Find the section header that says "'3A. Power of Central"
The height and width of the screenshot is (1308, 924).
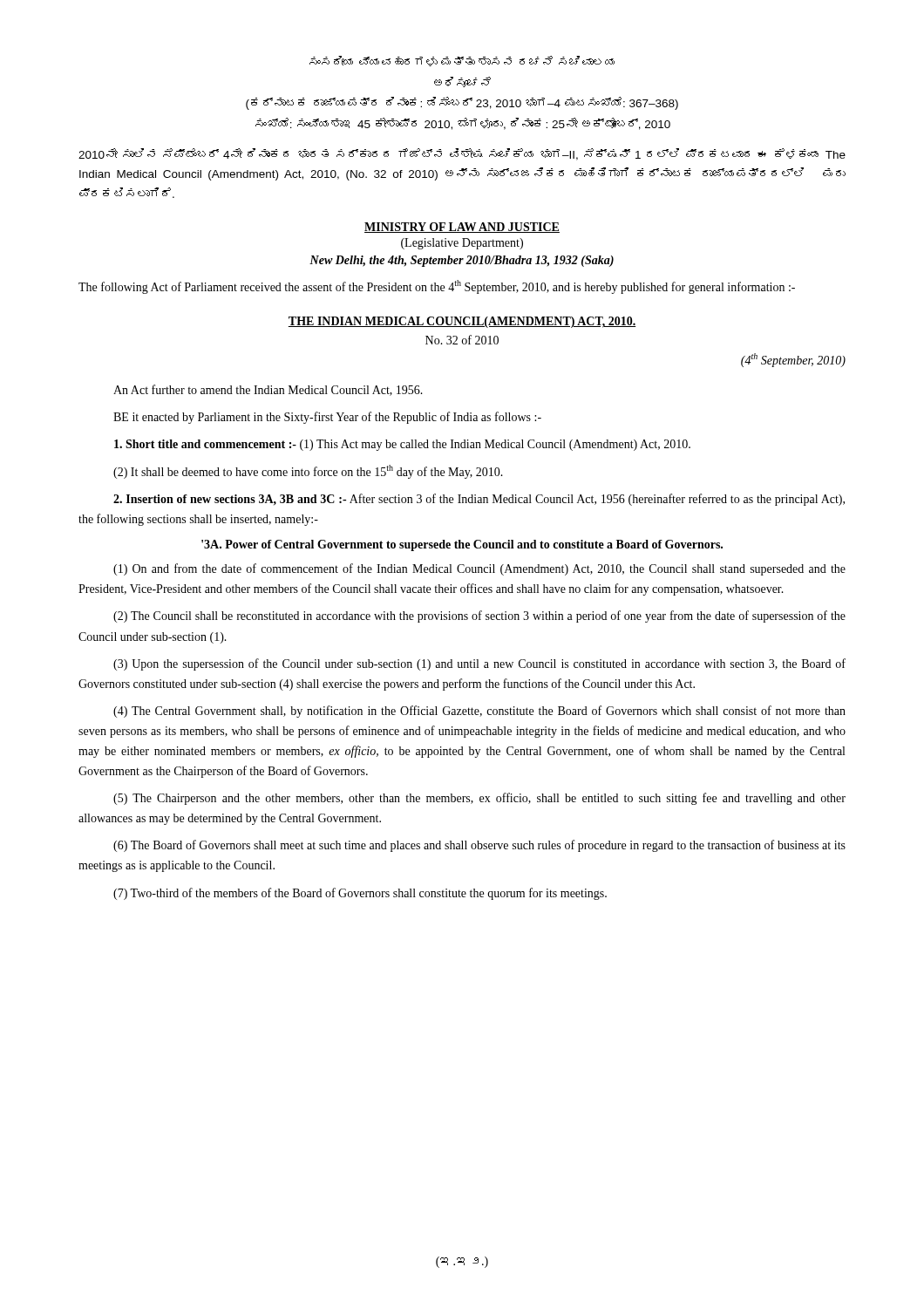462,545
